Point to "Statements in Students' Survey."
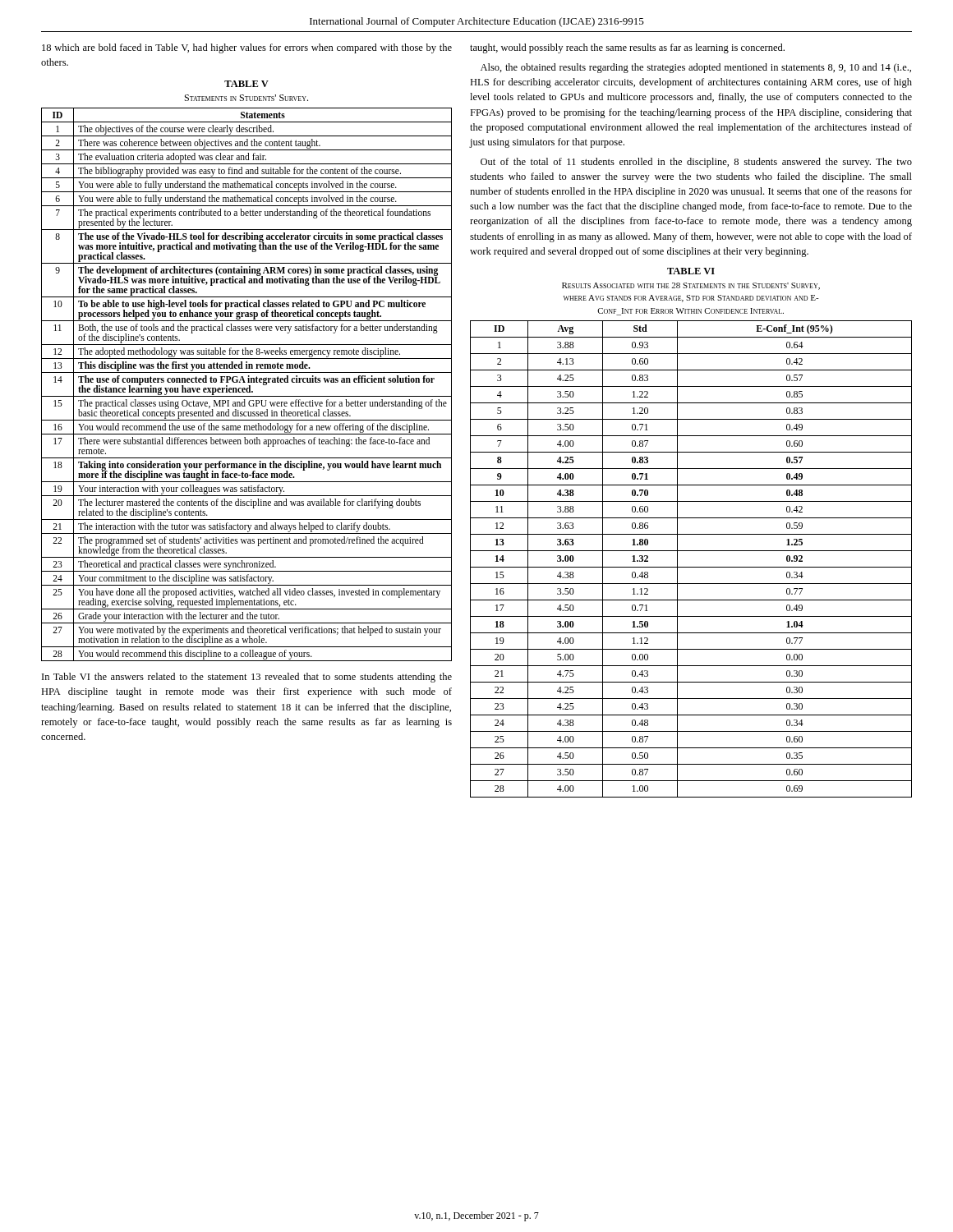The width and height of the screenshot is (953, 1232). click(x=246, y=98)
